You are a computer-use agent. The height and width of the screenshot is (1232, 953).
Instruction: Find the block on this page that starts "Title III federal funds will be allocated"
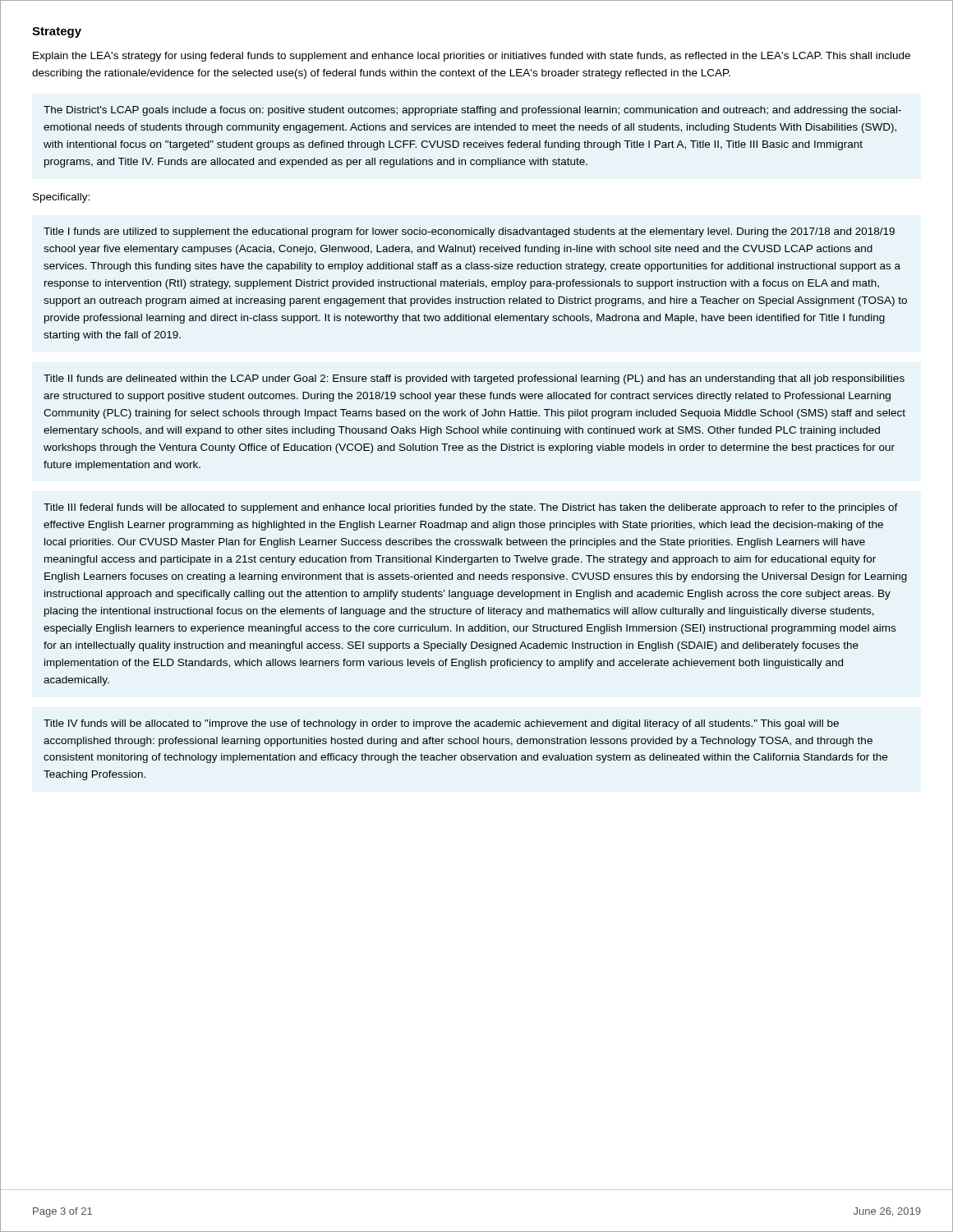(x=475, y=593)
